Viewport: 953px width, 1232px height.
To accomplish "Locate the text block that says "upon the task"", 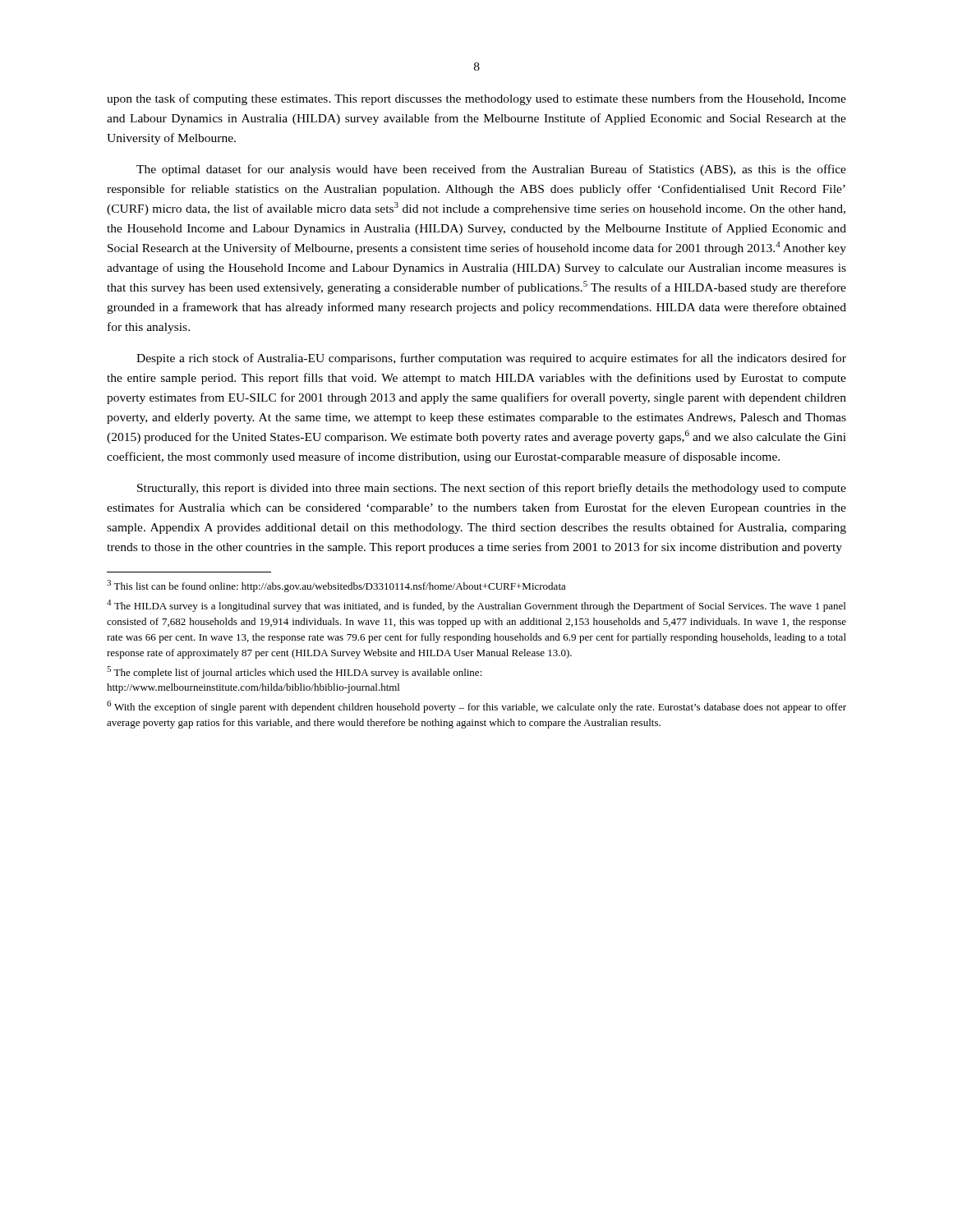I will pyautogui.click(x=476, y=118).
